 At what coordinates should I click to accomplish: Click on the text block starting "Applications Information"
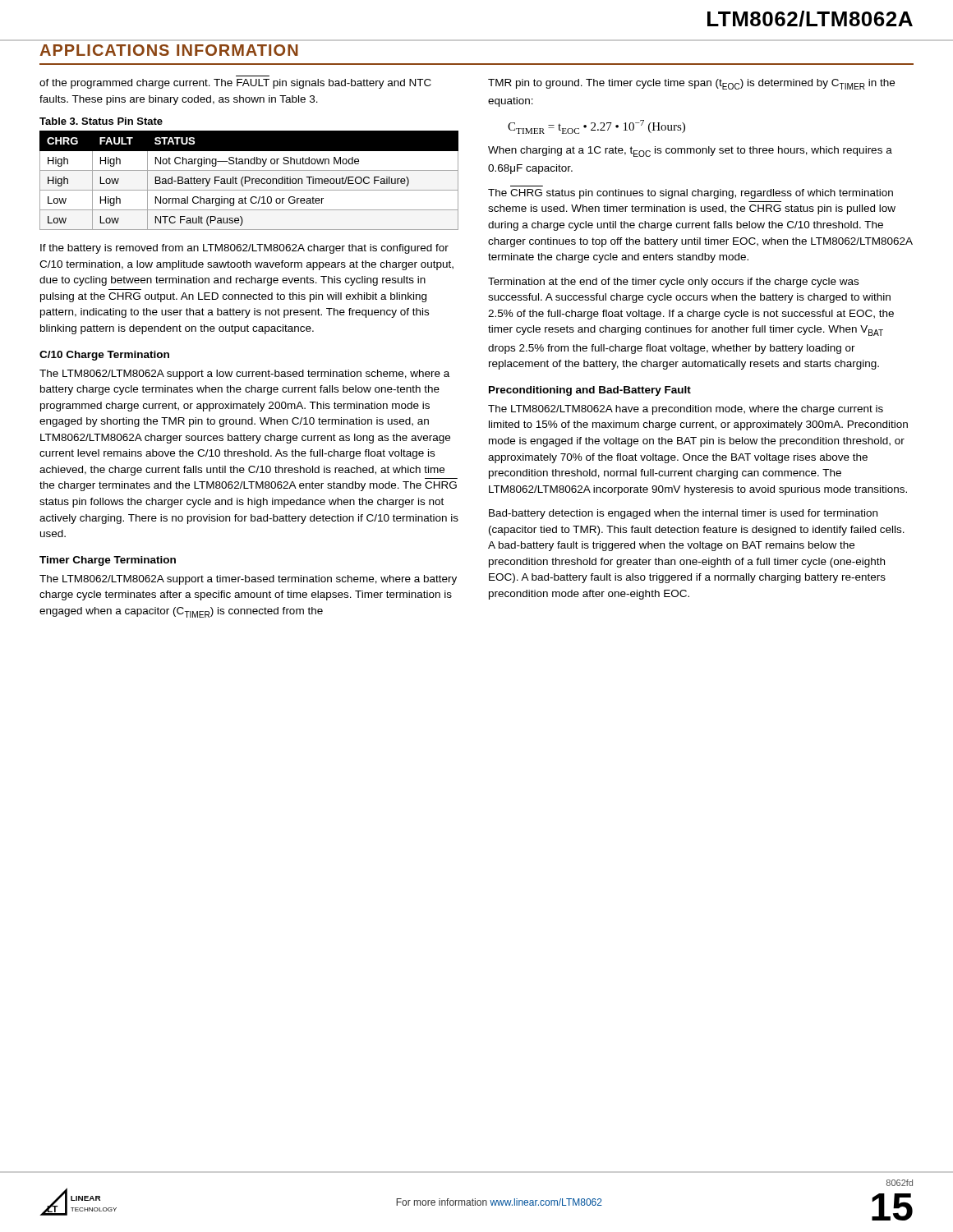coord(476,53)
